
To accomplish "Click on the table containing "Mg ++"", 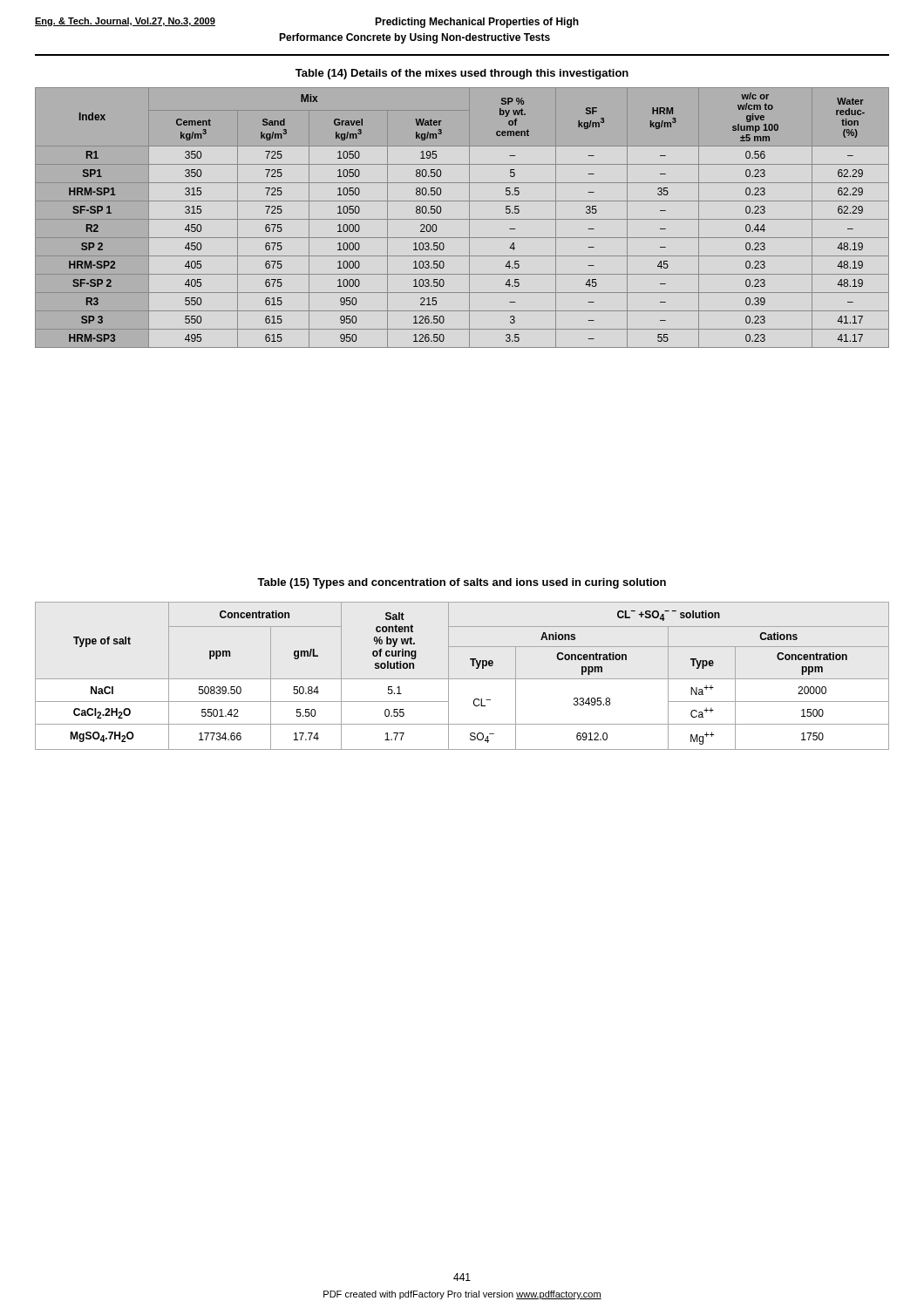I will [x=462, y=676].
